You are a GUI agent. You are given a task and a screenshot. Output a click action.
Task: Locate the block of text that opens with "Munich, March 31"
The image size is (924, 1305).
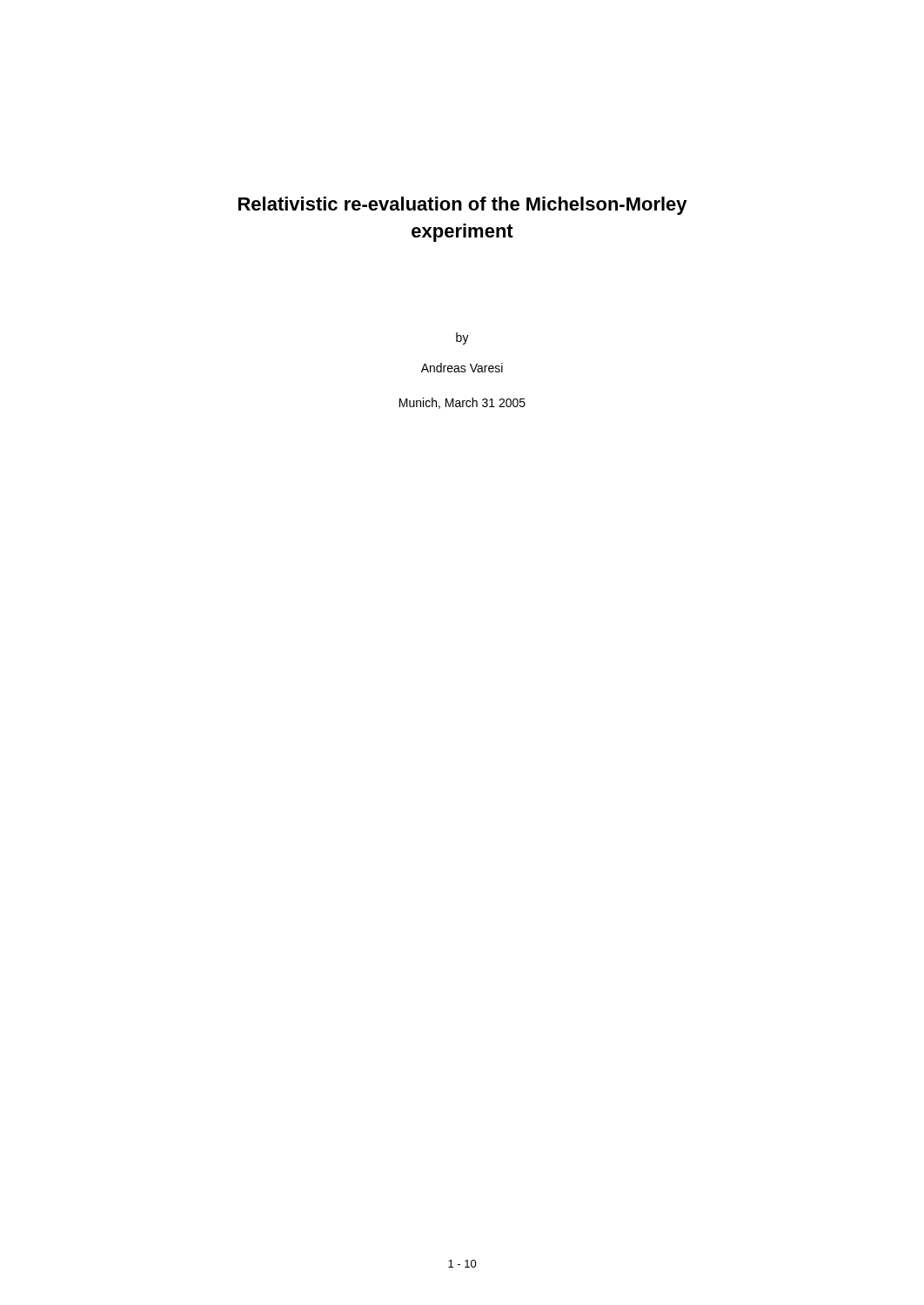click(x=462, y=403)
